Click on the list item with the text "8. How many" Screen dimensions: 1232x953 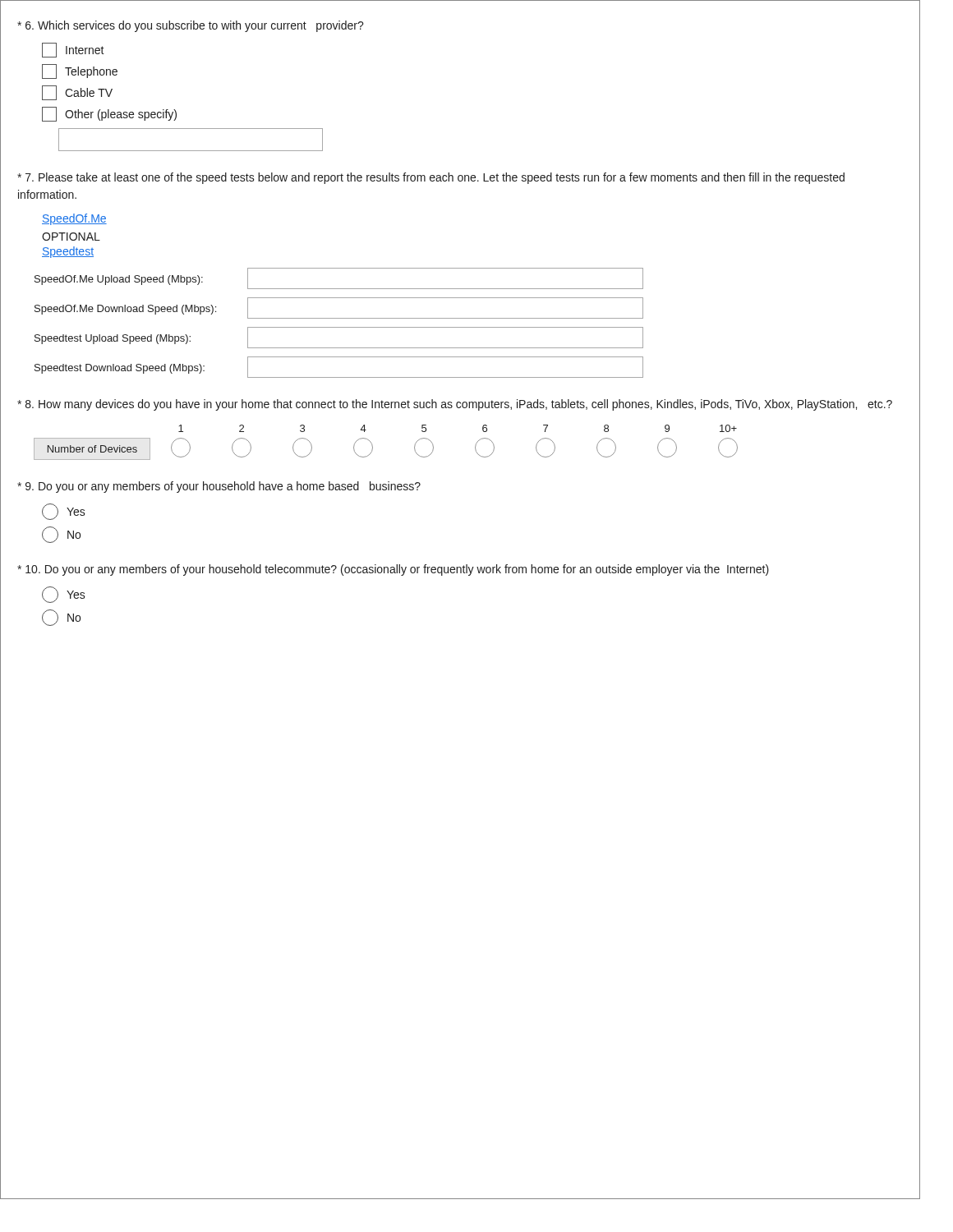(x=455, y=404)
